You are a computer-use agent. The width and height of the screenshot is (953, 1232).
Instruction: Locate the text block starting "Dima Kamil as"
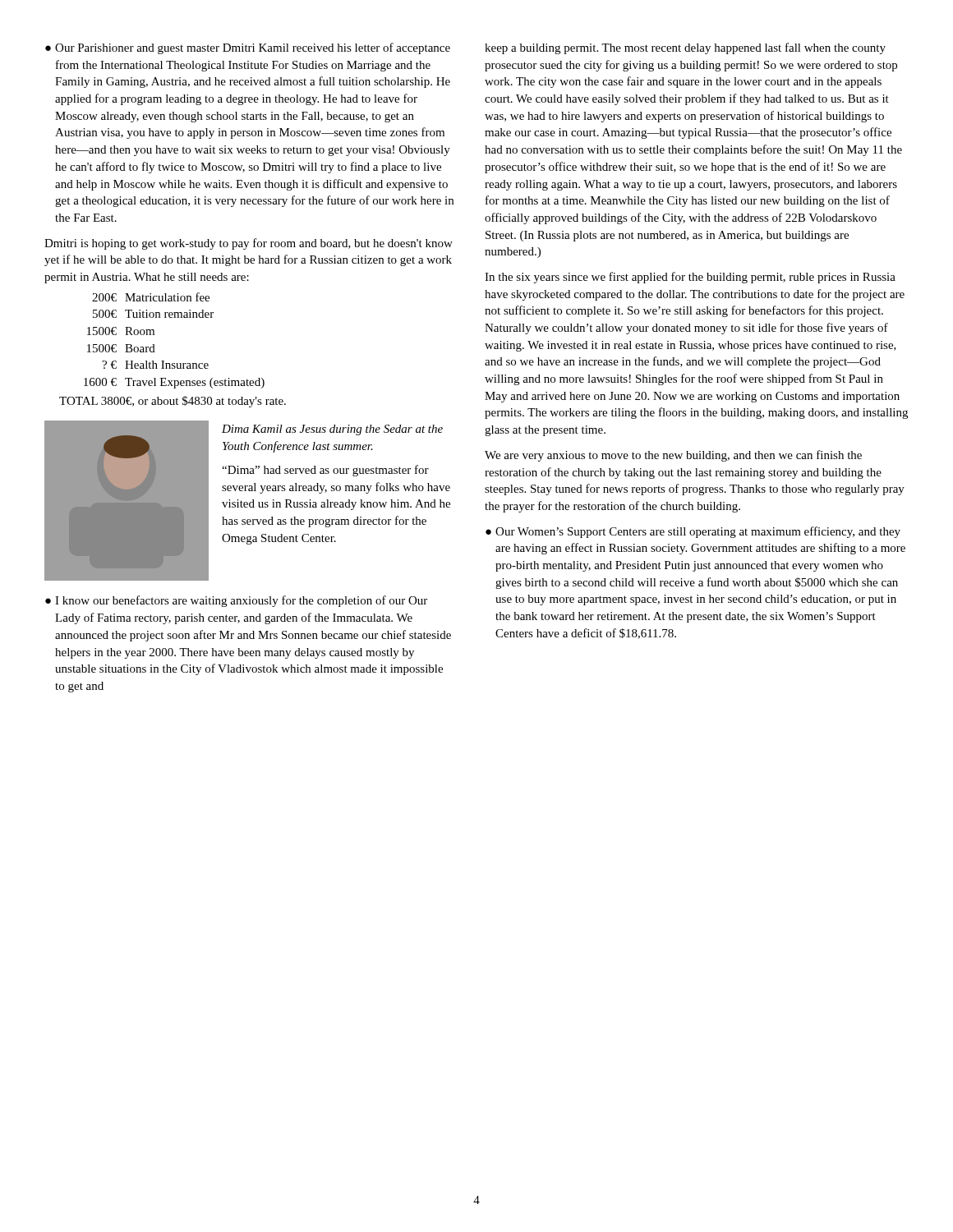[332, 438]
